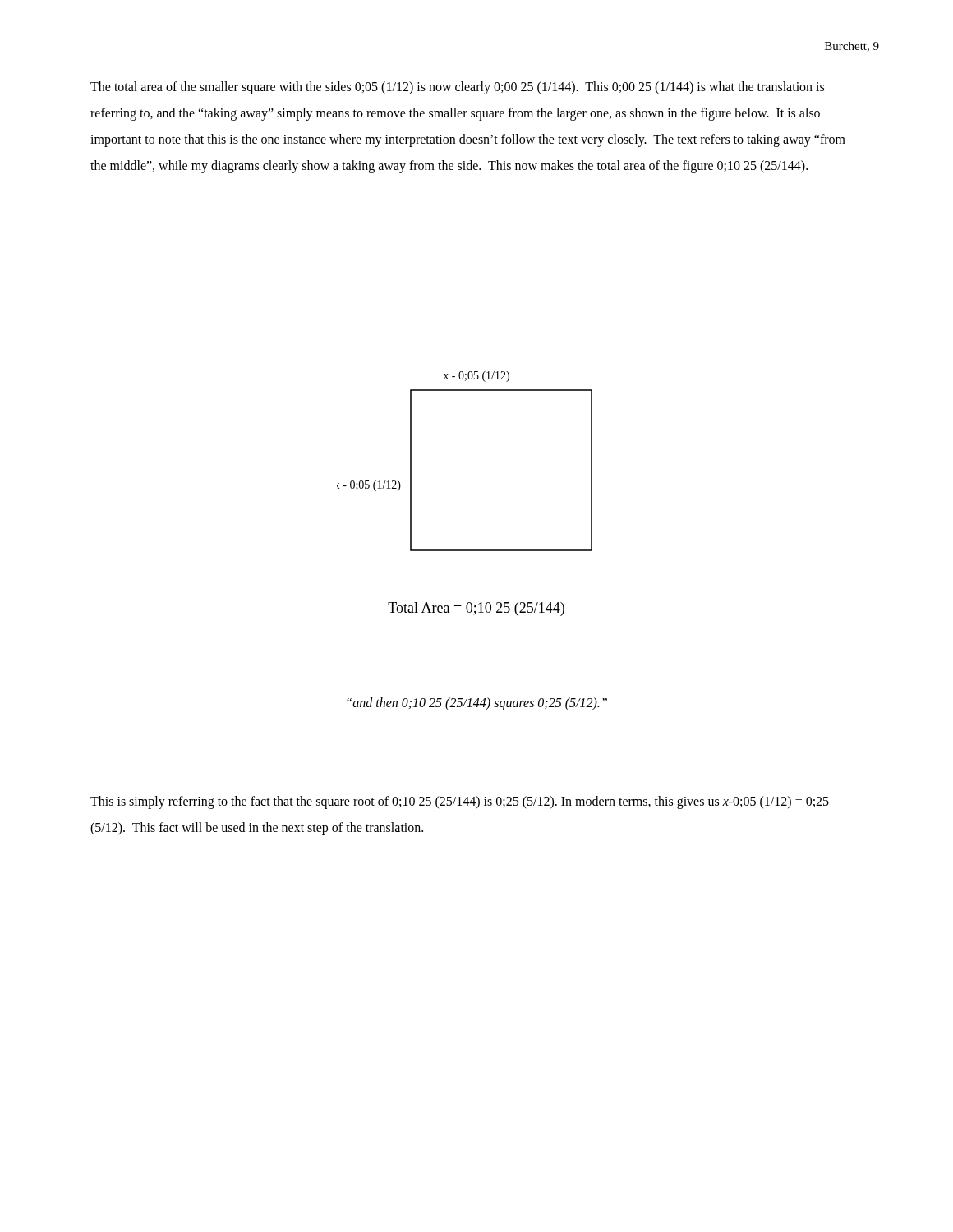
Task: Find the element starting "Total Area = 0;10 25"
Action: (476, 608)
